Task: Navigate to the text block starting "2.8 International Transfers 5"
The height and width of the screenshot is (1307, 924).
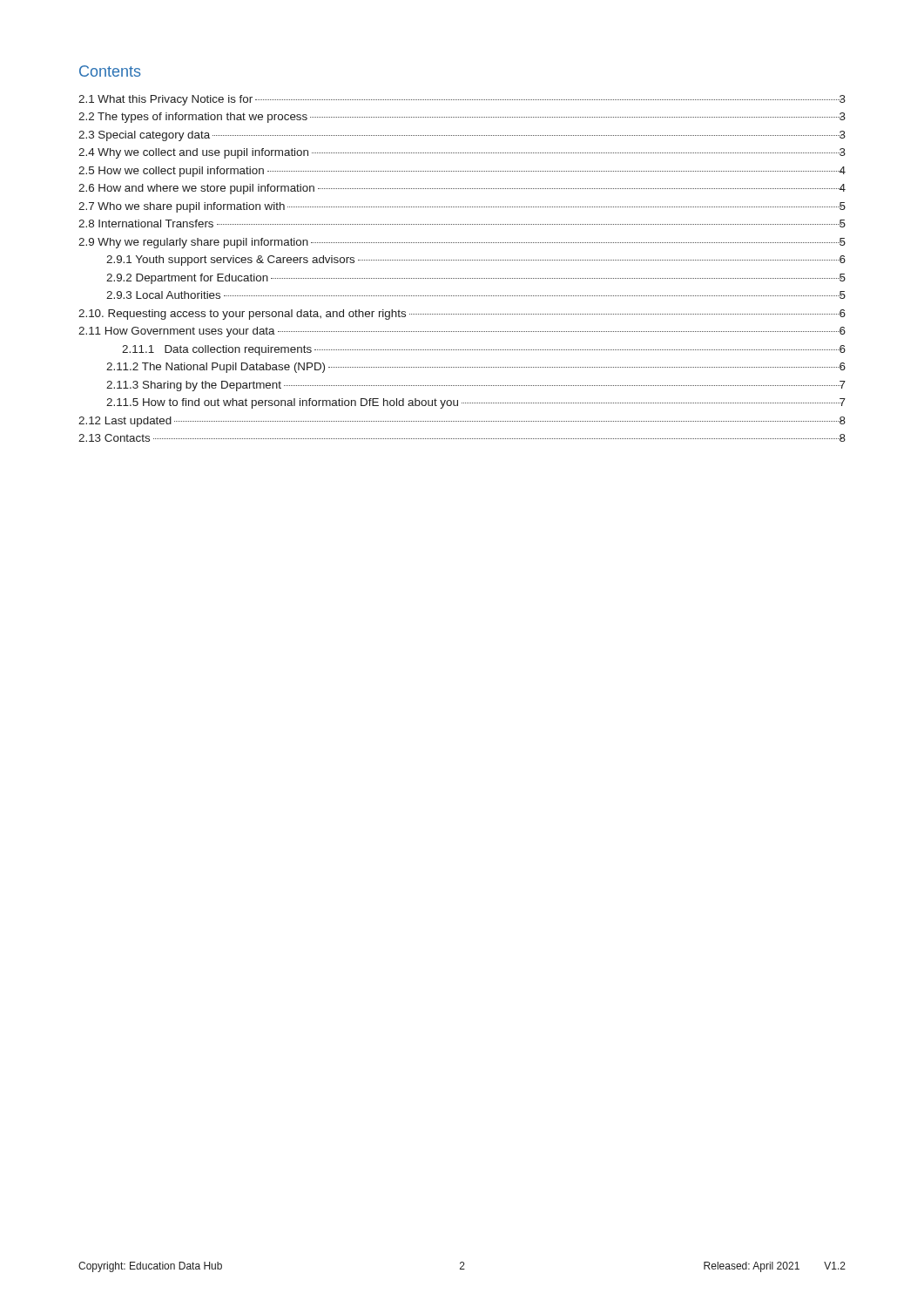Action: (462, 224)
